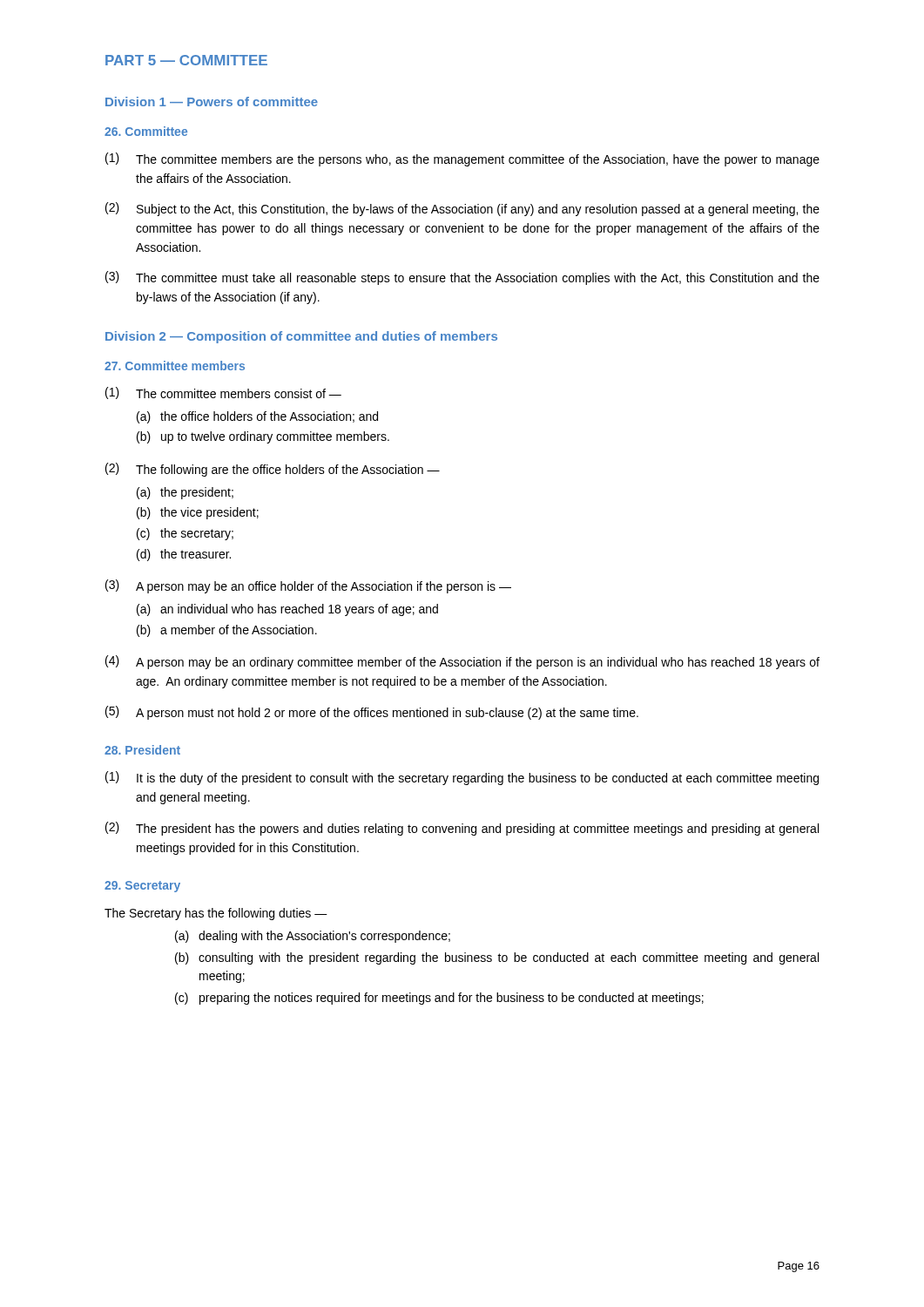Click on the element starting "(2) The president has the powers"
924x1307 pixels.
[462, 839]
